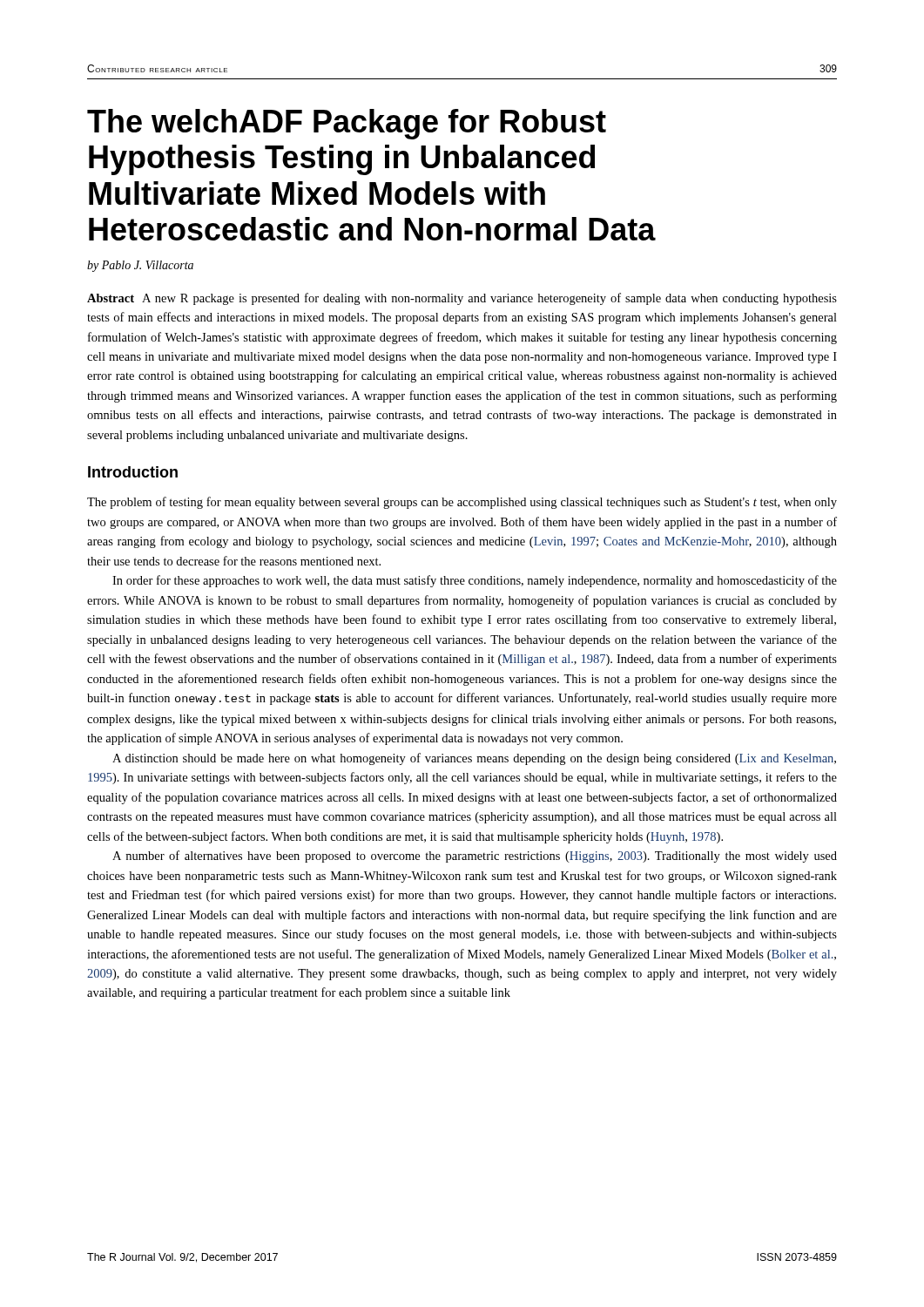
Task: Point to the block beginning "The problem of"
Action: (462, 748)
